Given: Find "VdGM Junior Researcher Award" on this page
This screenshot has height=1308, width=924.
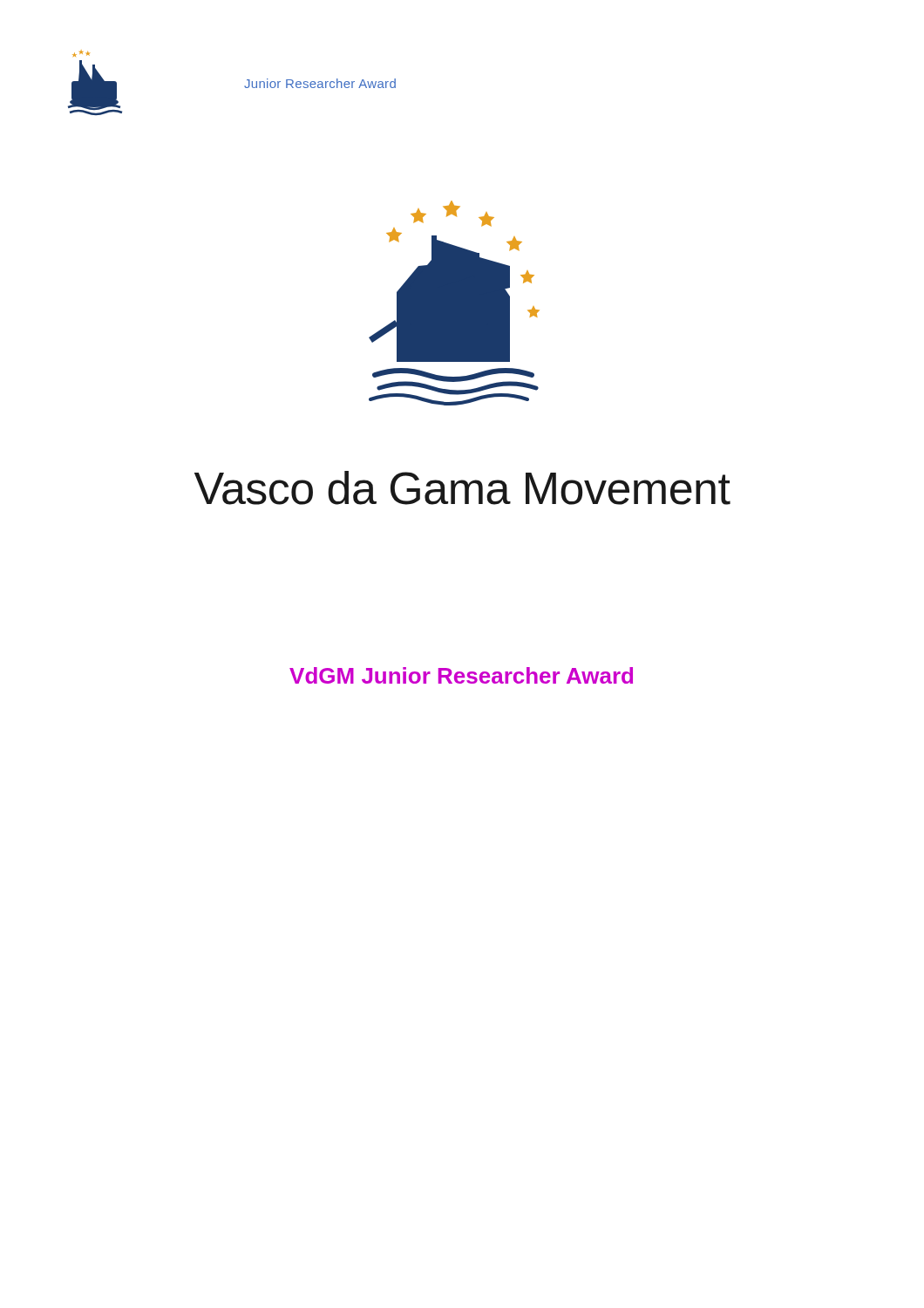Looking at the screenshot, I should [462, 676].
